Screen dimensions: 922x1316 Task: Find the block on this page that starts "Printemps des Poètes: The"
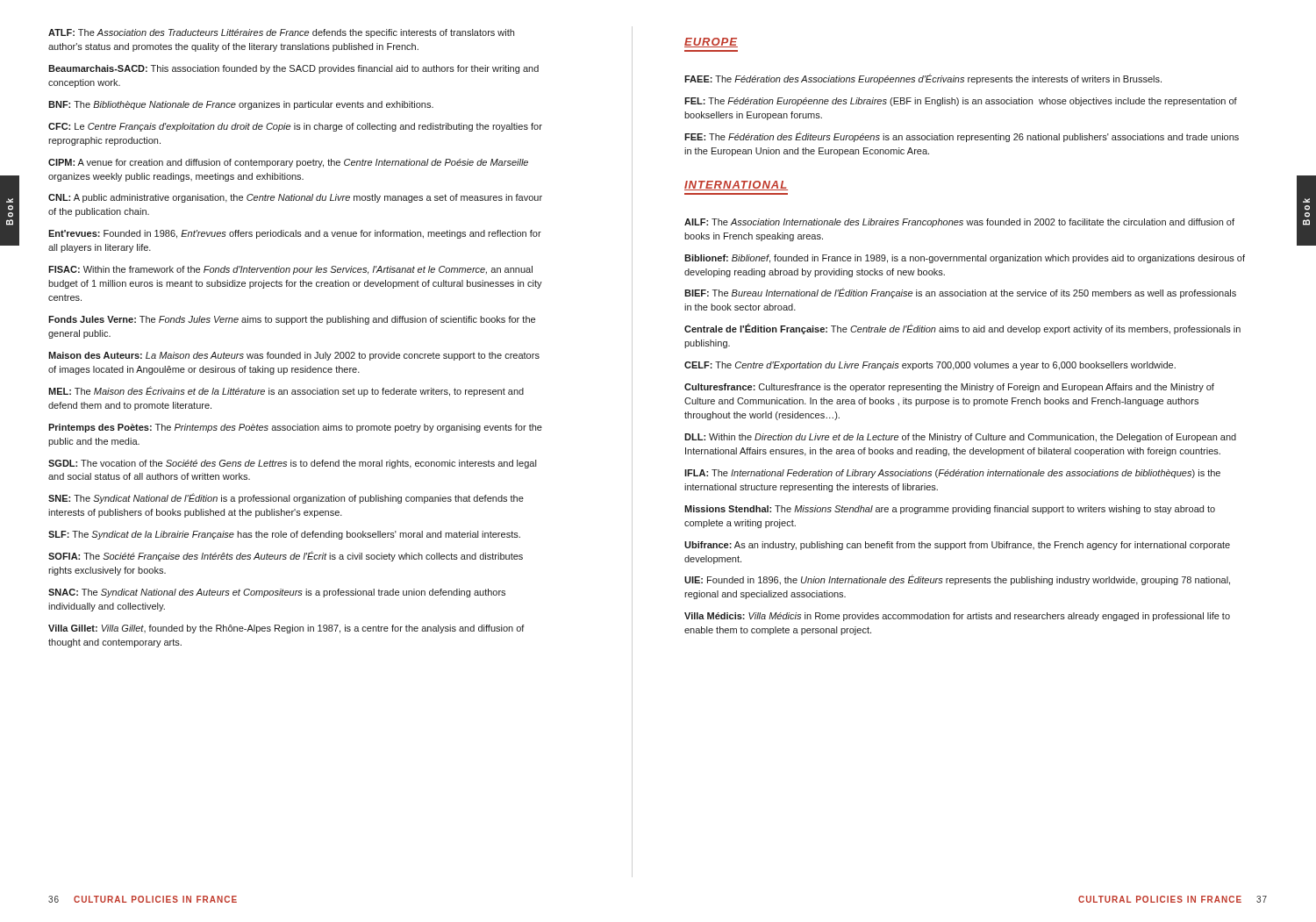point(295,434)
